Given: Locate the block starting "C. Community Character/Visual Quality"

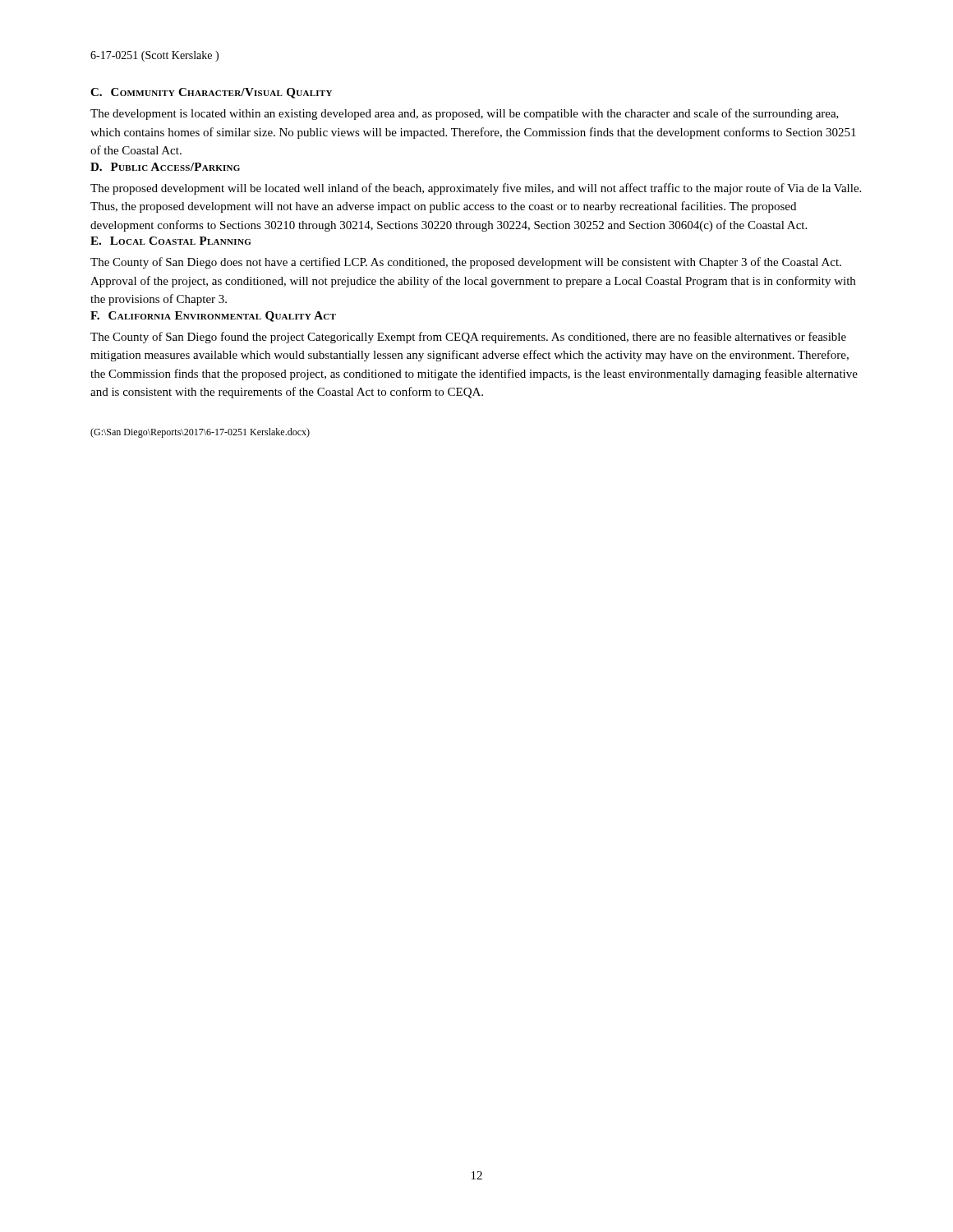Looking at the screenshot, I should coord(211,92).
